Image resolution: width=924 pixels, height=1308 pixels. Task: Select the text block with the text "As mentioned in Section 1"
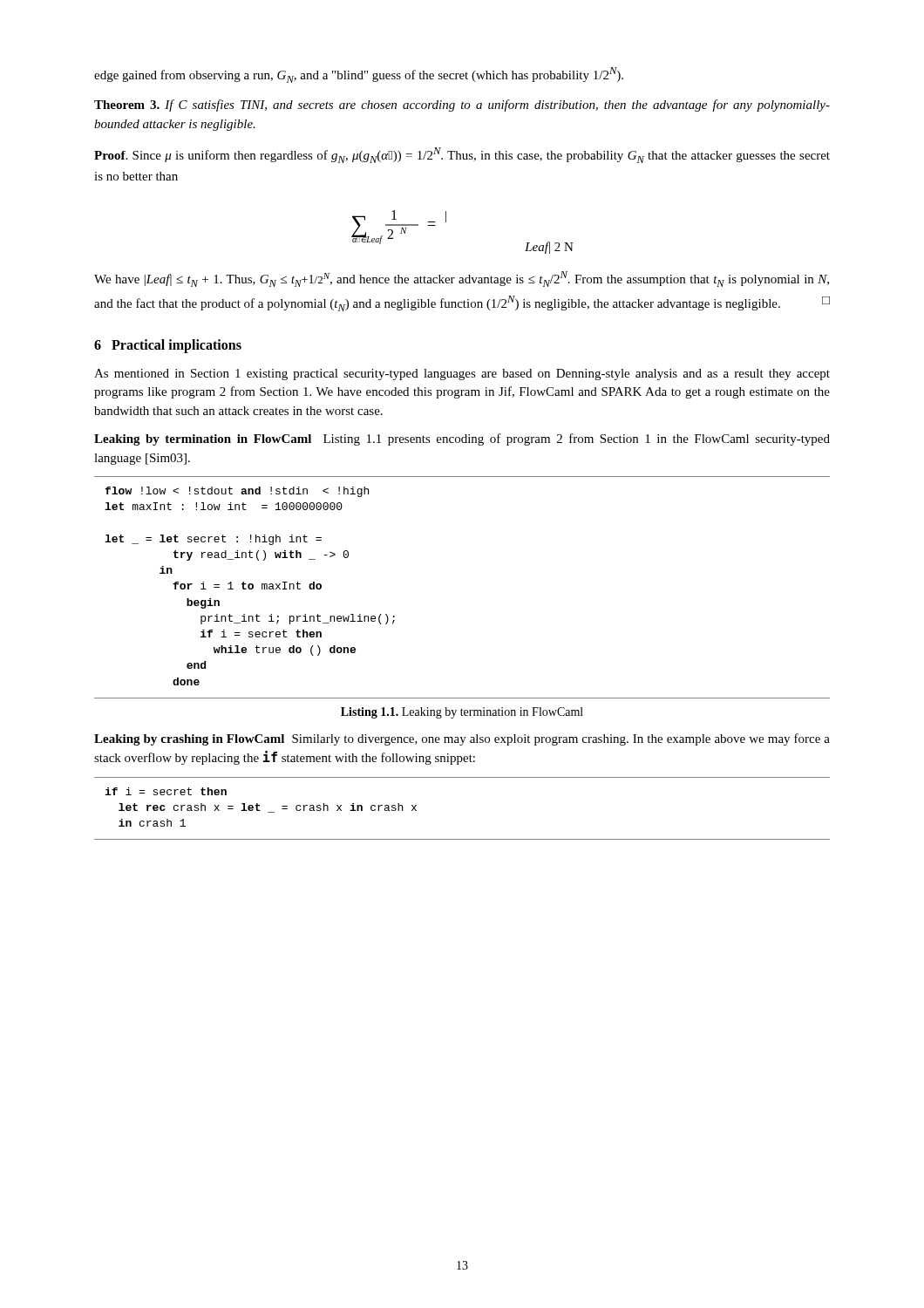462,393
